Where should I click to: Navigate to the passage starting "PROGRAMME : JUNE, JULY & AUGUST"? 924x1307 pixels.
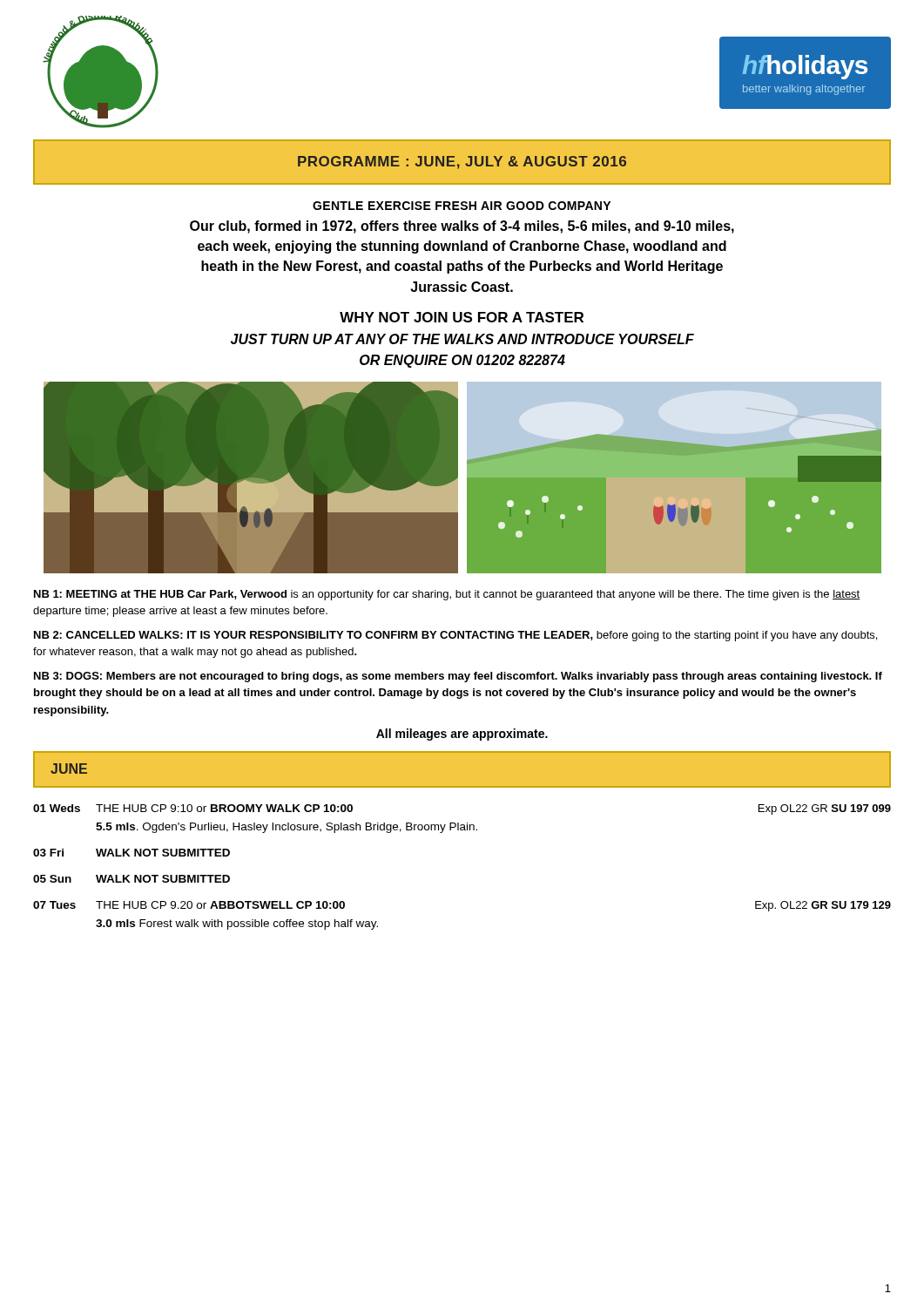point(462,162)
